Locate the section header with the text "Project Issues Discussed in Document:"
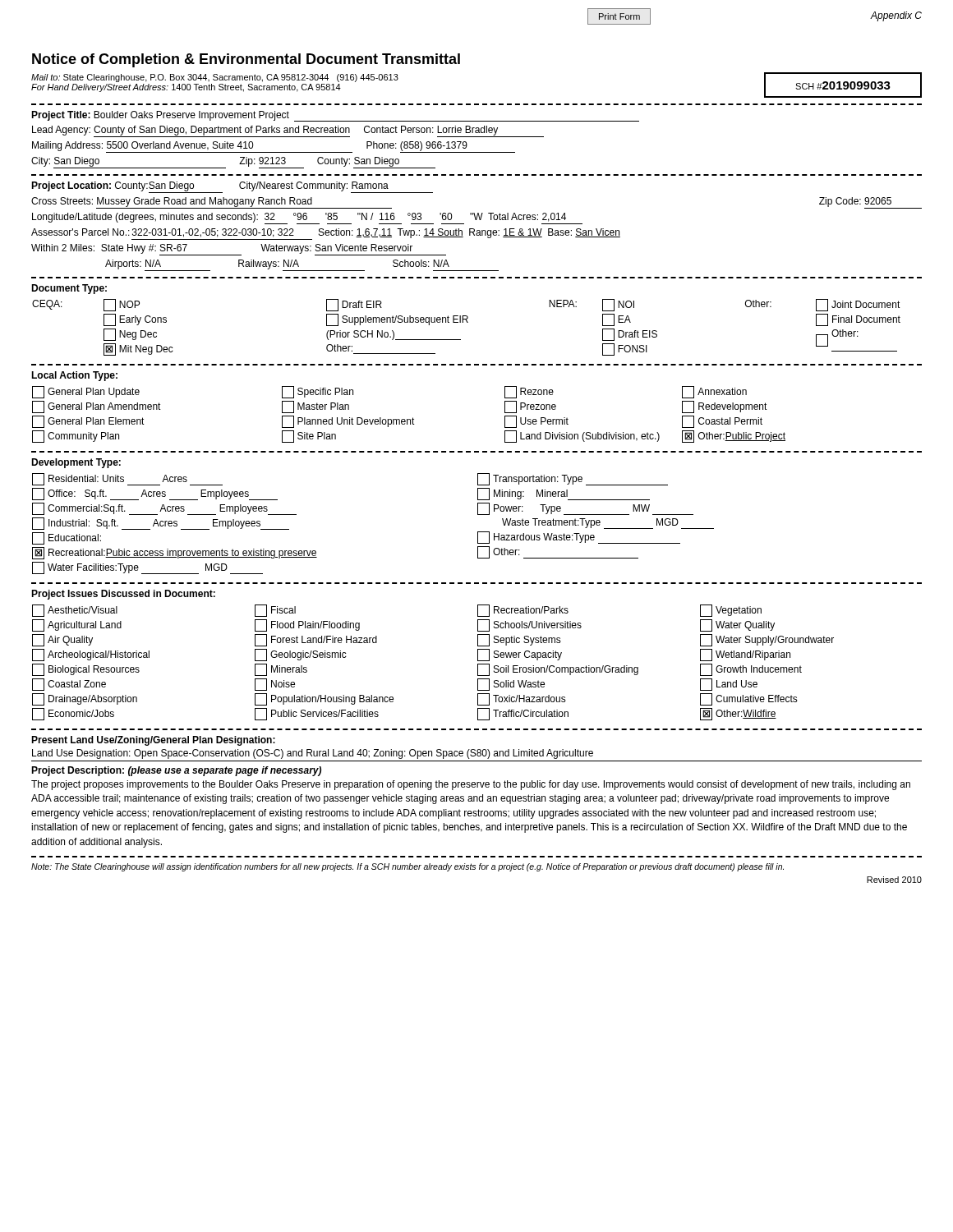This screenshot has width=953, height=1232. coord(124,594)
